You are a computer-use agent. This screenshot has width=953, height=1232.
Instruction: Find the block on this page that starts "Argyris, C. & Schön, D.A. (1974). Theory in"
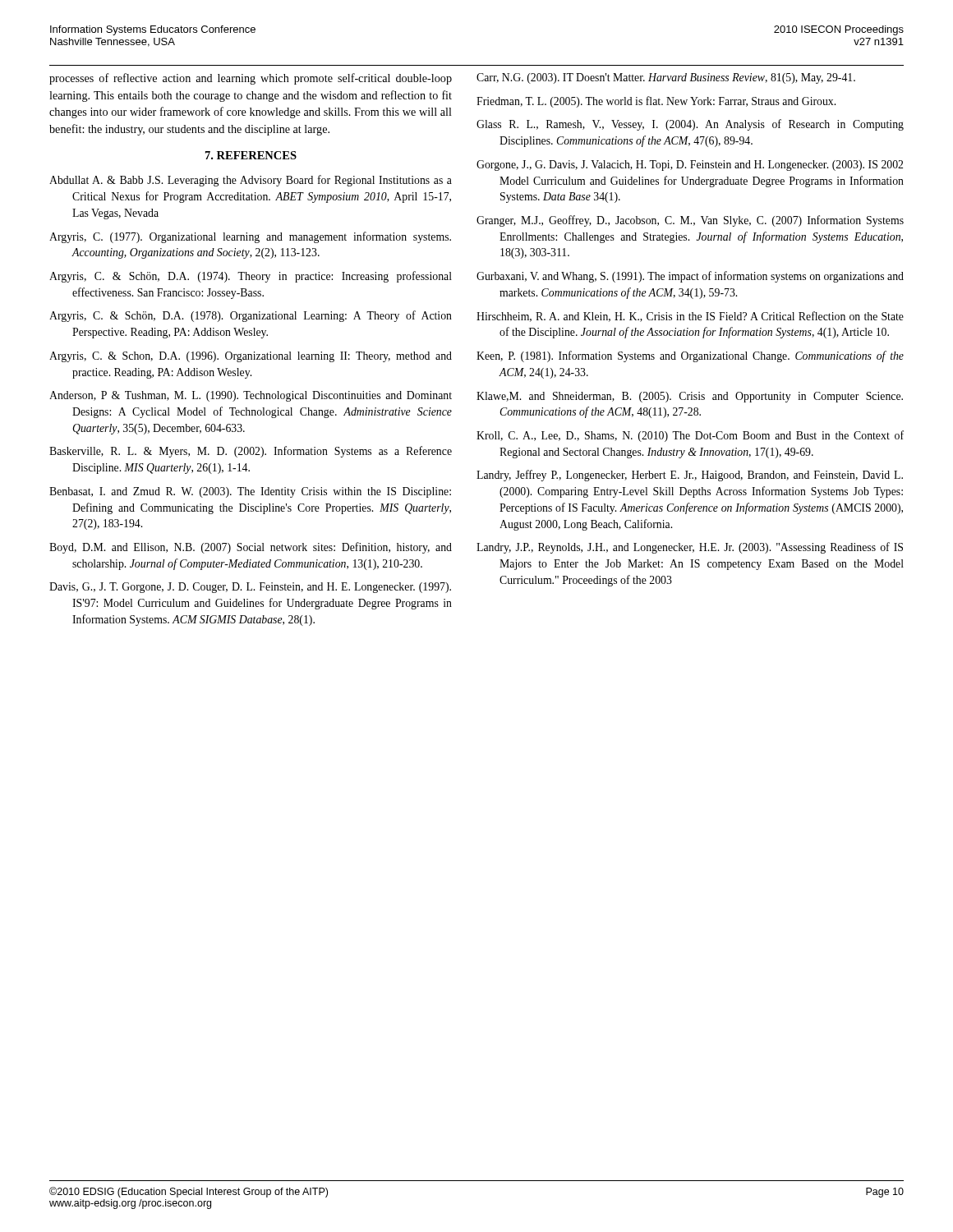pyautogui.click(x=251, y=284)
